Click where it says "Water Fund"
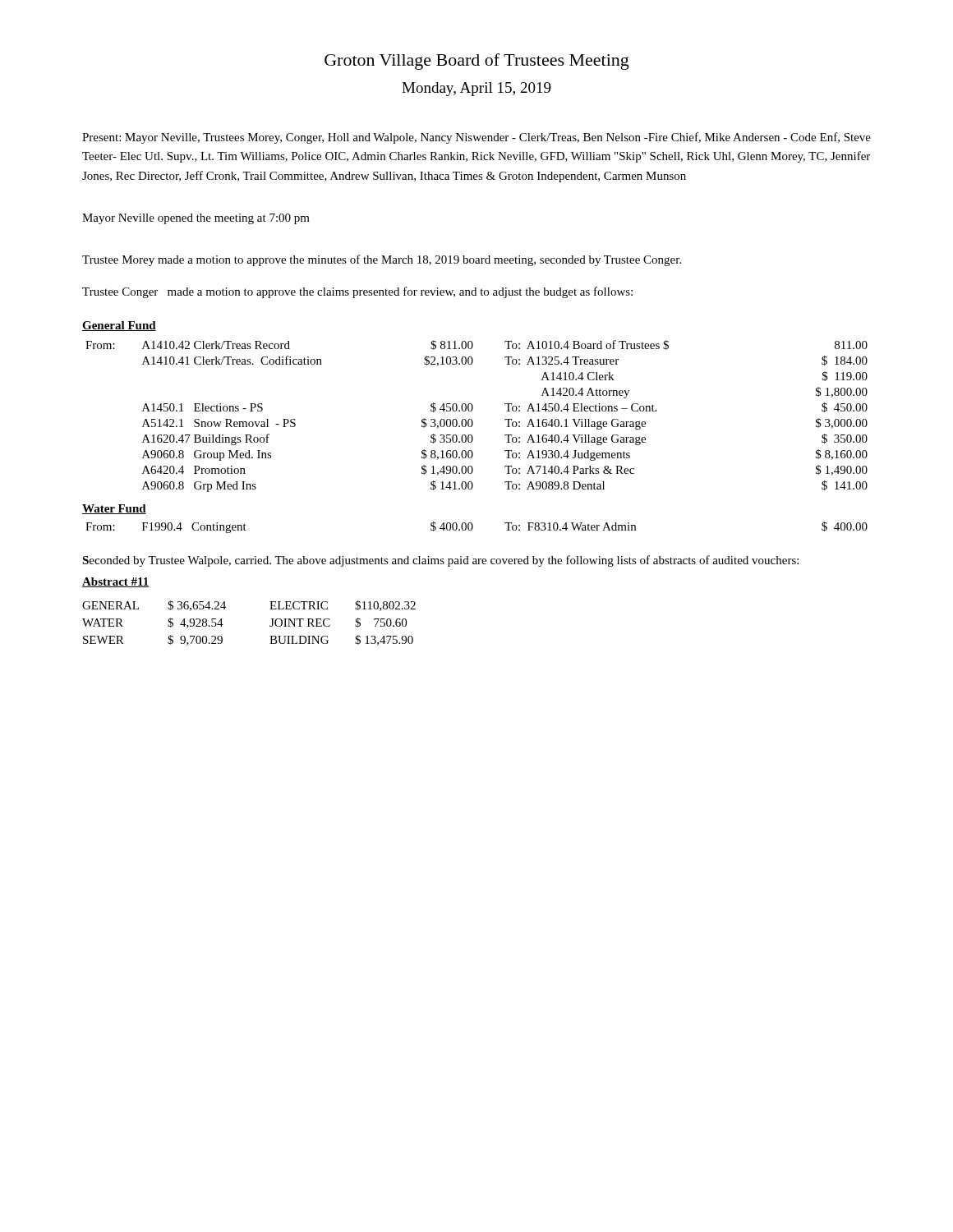This screenshot has height=1232, width=953. point(114,508)
